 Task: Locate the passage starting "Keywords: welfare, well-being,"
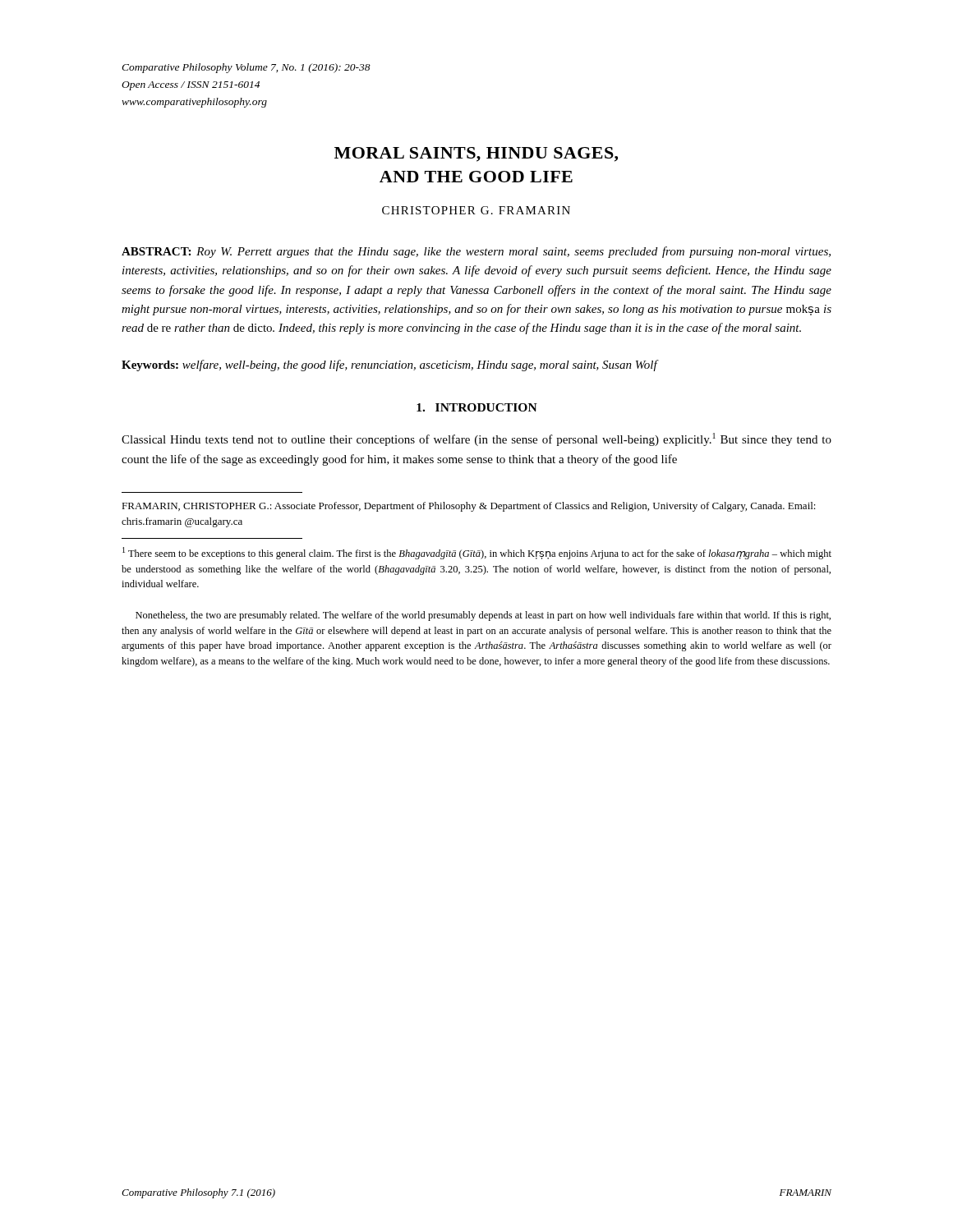pyautogui.click(x=389, y=365)
